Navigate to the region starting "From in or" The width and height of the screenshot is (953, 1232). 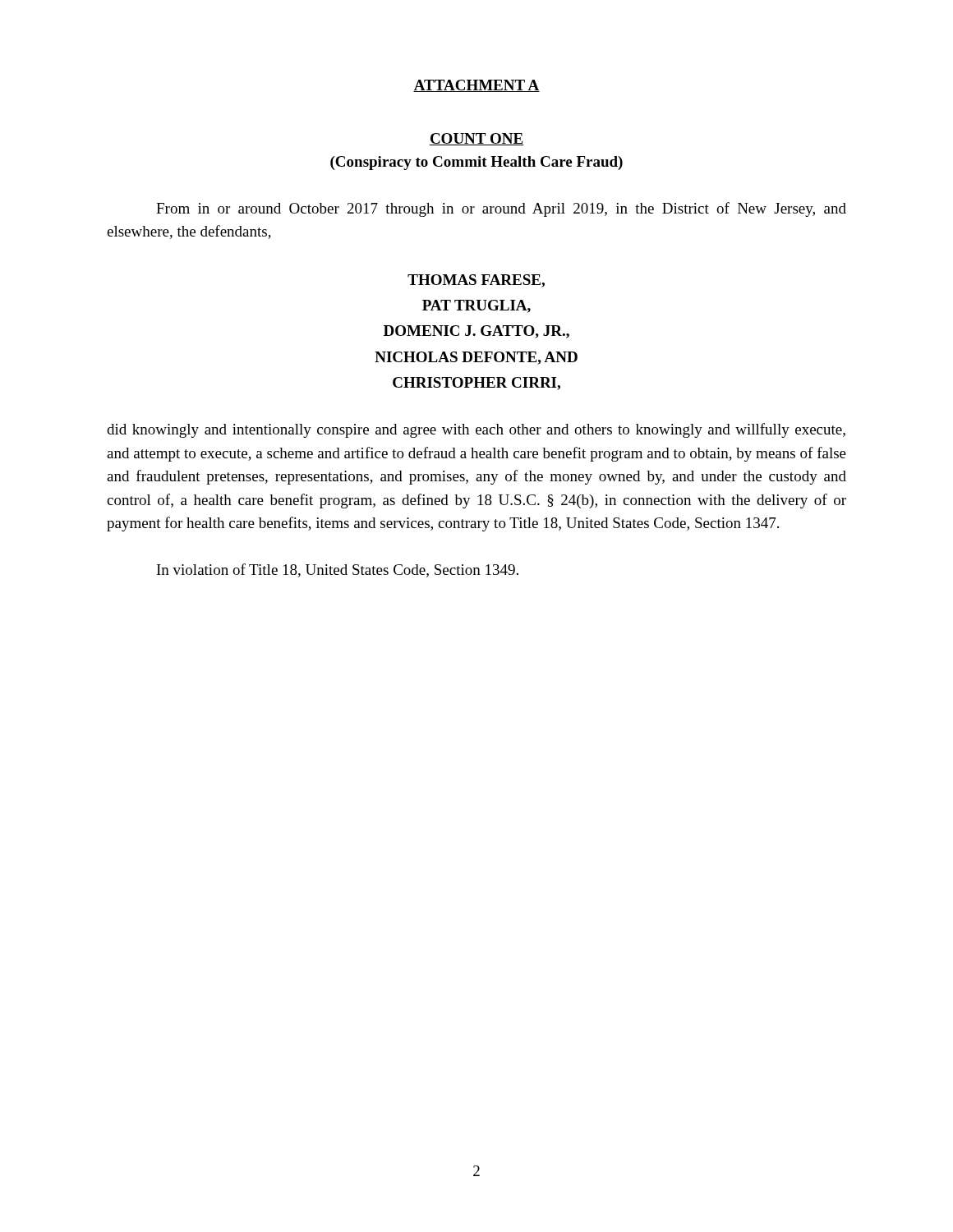[476, 220]
